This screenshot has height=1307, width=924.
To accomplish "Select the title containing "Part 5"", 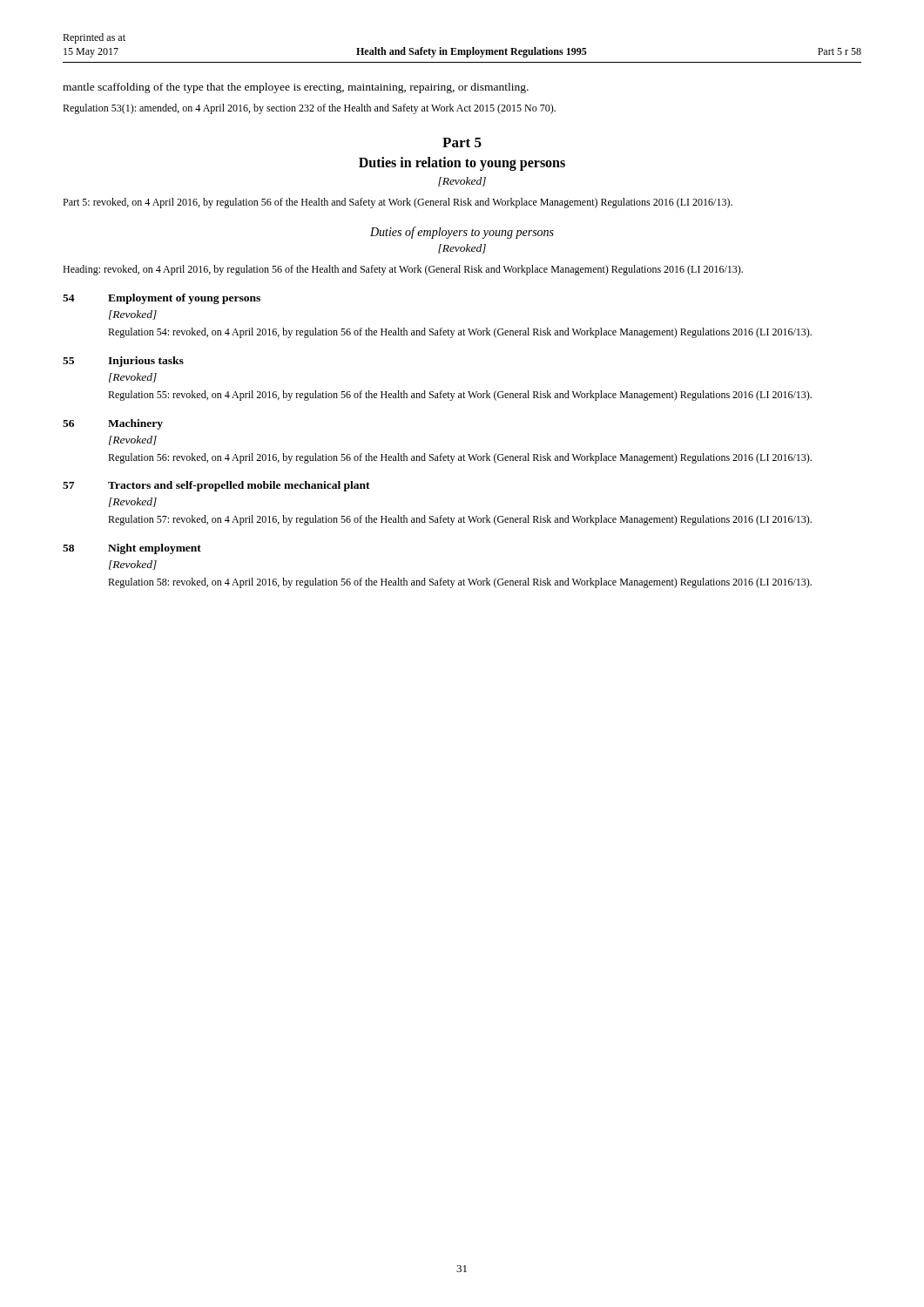I will 462,143.
